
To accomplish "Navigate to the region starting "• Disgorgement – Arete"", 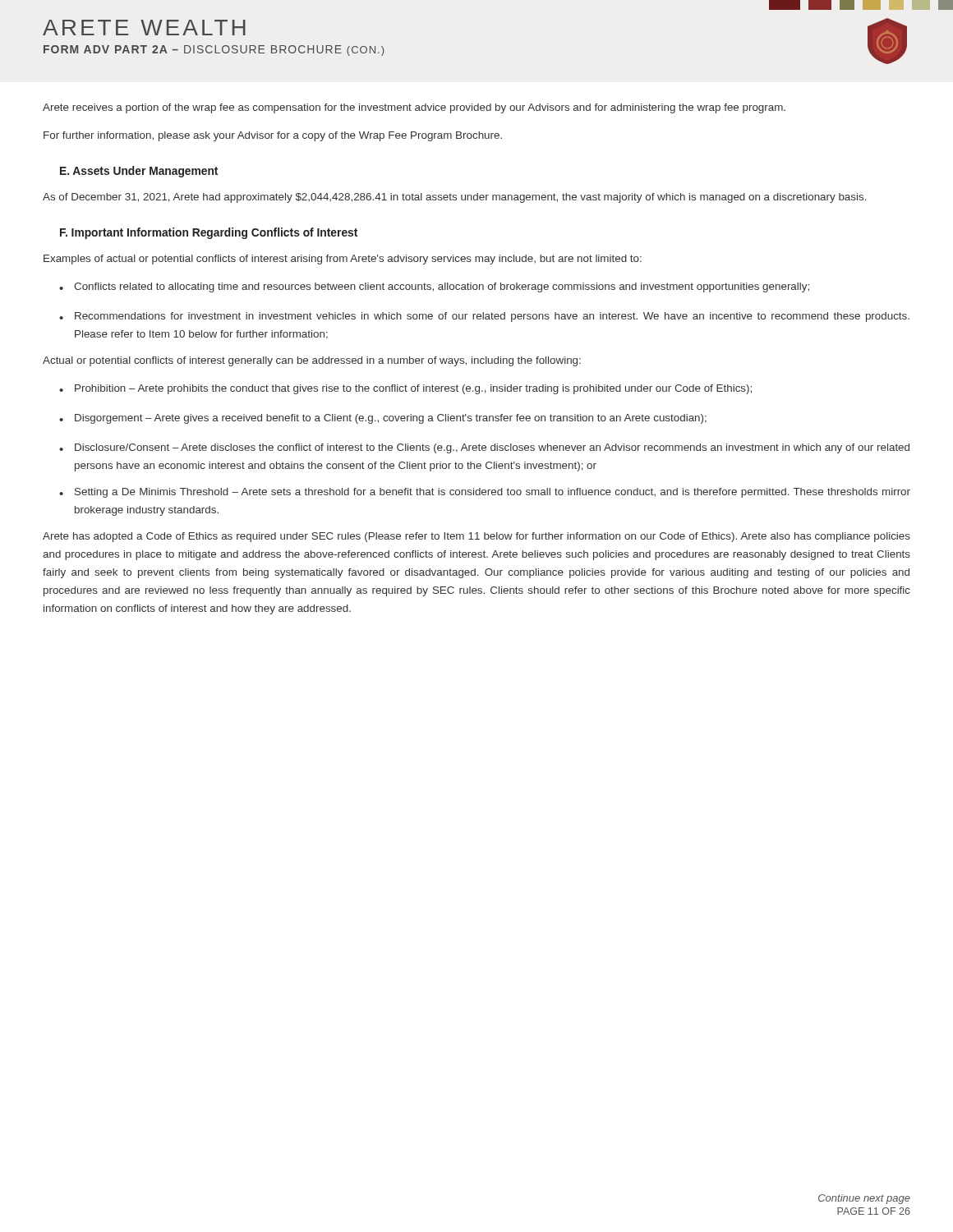I will 485,419.
